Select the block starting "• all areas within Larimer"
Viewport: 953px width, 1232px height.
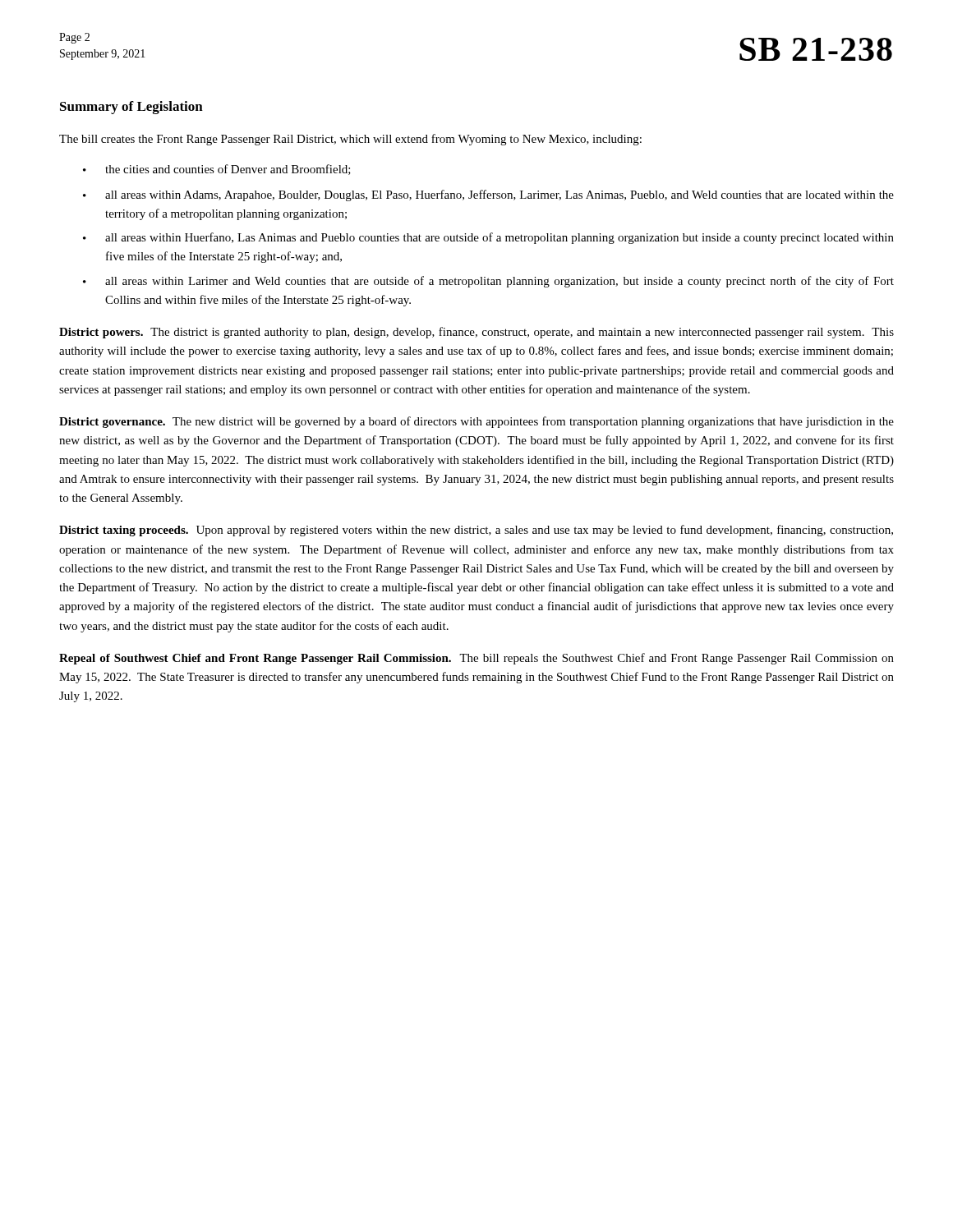(488, 291)
